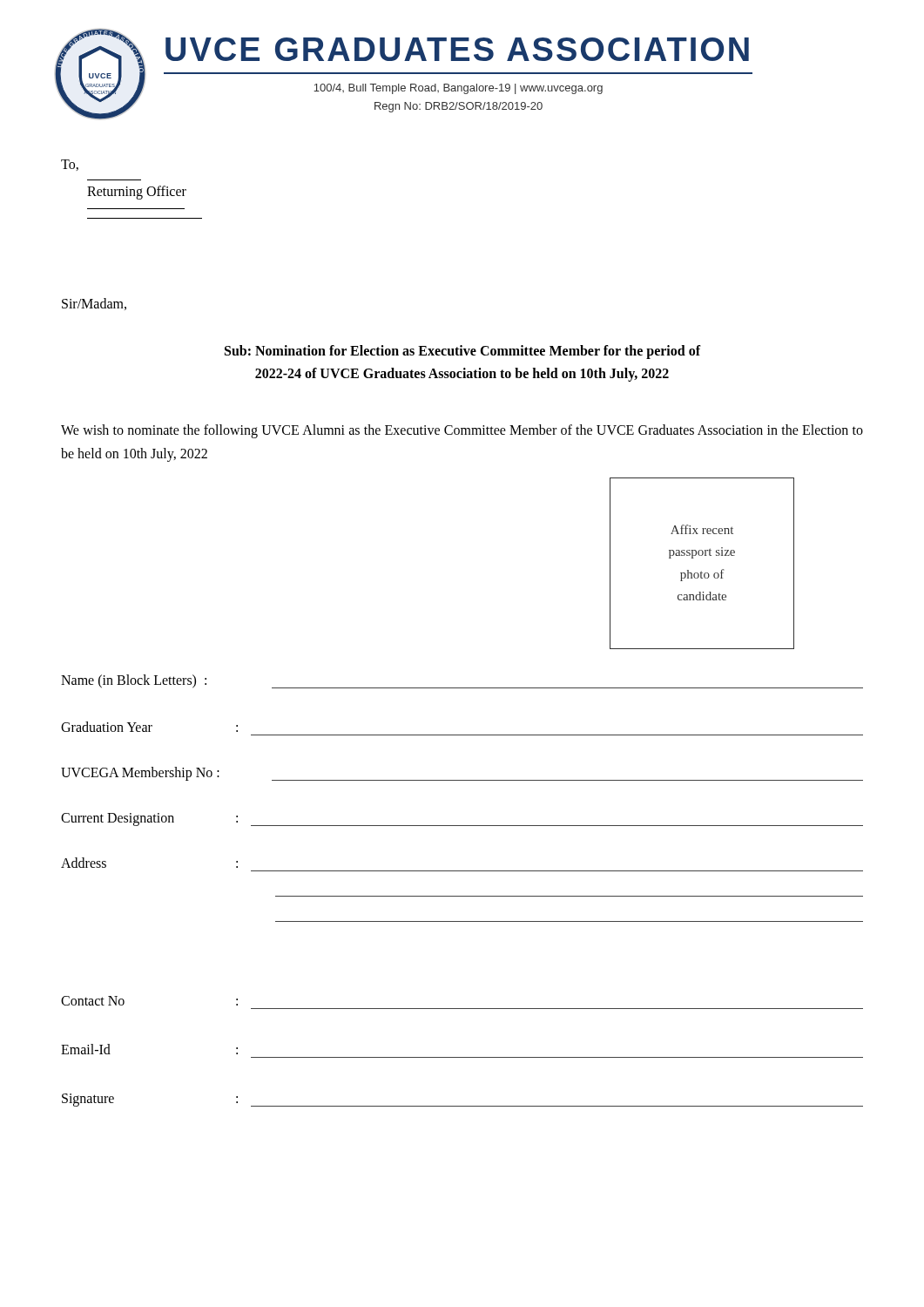Select the text that says "Returning Officer"
The height and width of the screenshot is (1307, 924).
point(145,199)
